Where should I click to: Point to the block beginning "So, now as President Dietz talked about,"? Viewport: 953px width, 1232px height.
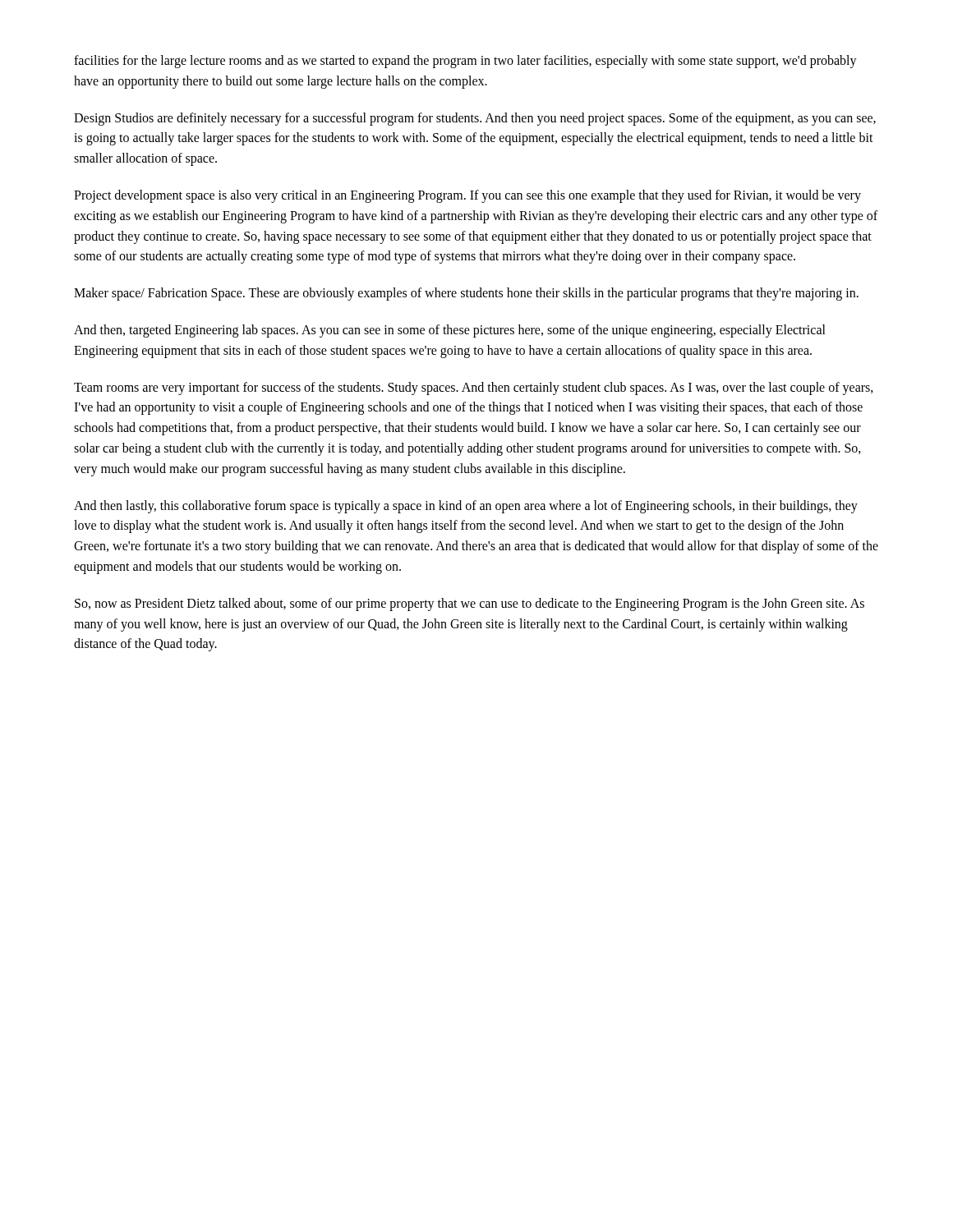coord(469,623)
